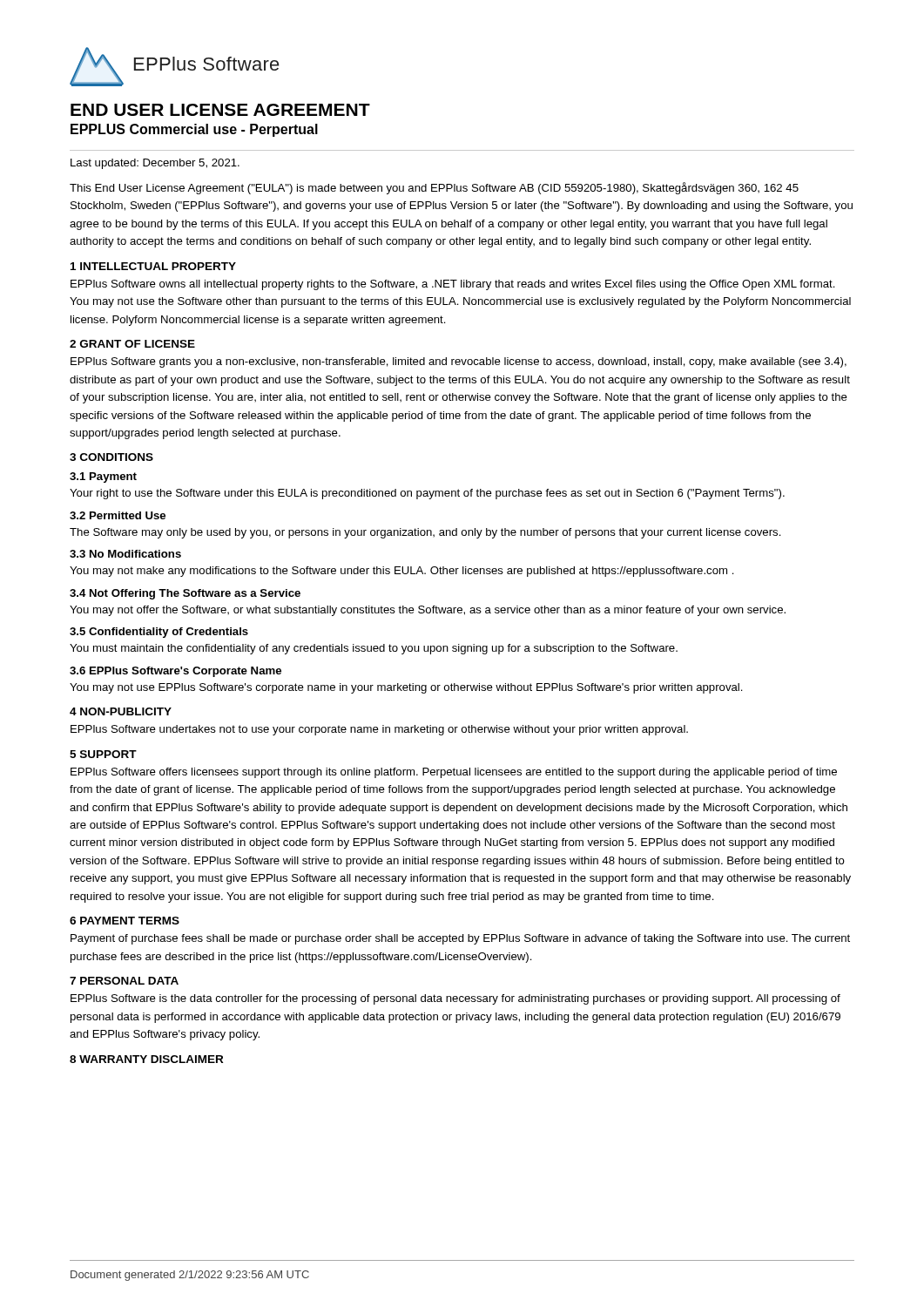Select the section header with the text "2 GRANT OF LICENSE"
This screenshot has width=924, height=1307.
[132, 344]
